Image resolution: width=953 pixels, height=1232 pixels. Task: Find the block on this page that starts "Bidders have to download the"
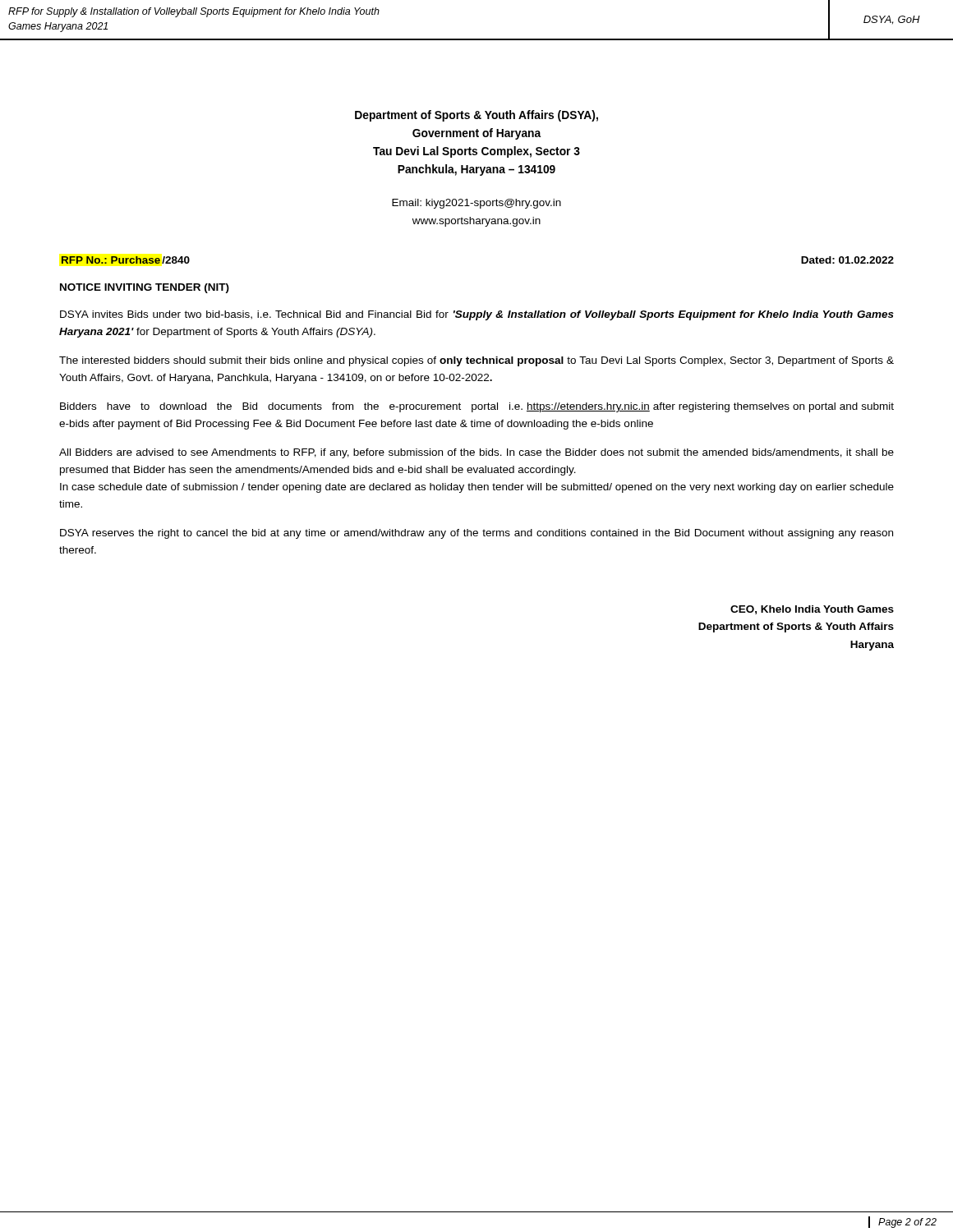(476, 415)
